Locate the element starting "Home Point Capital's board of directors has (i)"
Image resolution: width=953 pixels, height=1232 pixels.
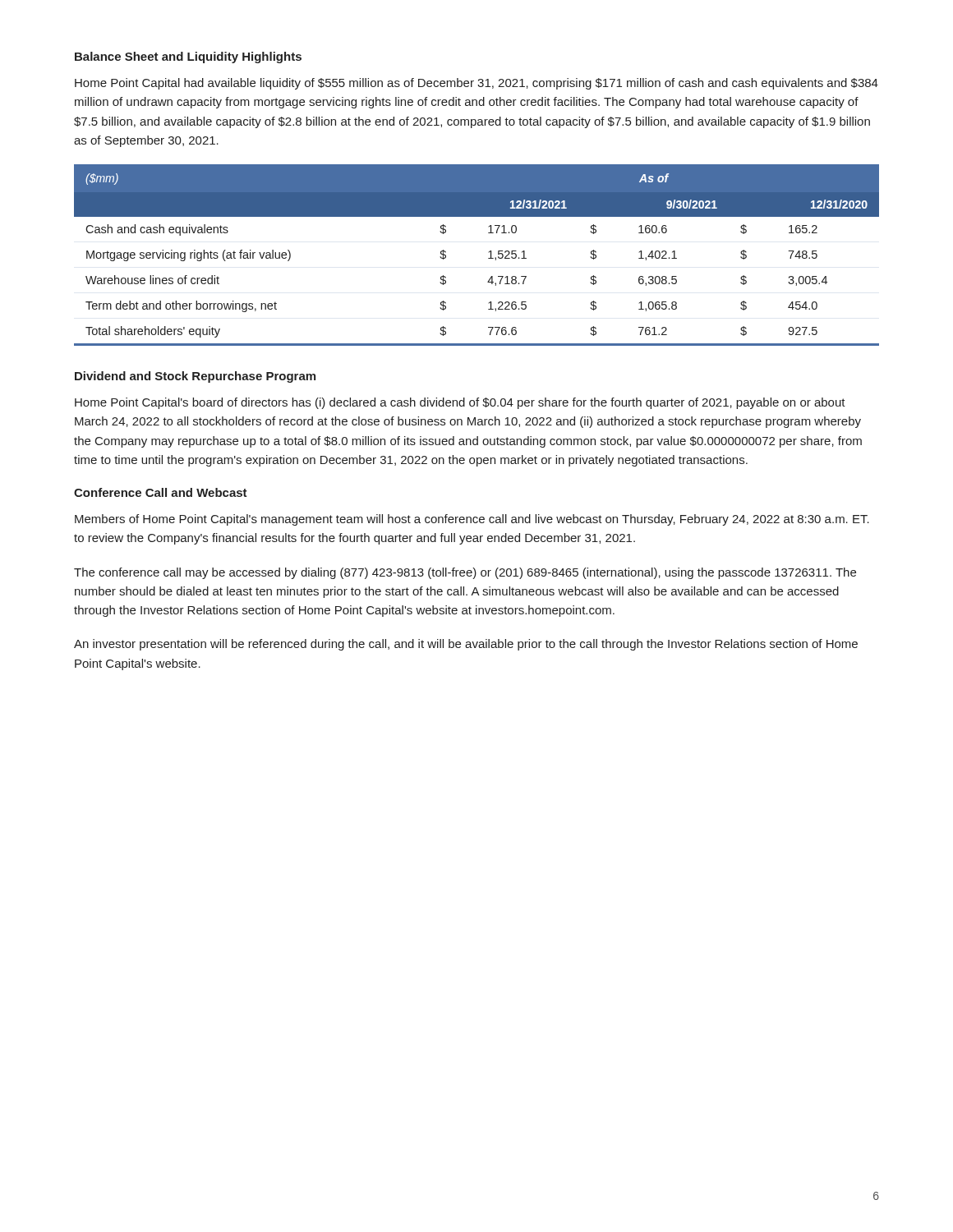(x=468, y=431)
